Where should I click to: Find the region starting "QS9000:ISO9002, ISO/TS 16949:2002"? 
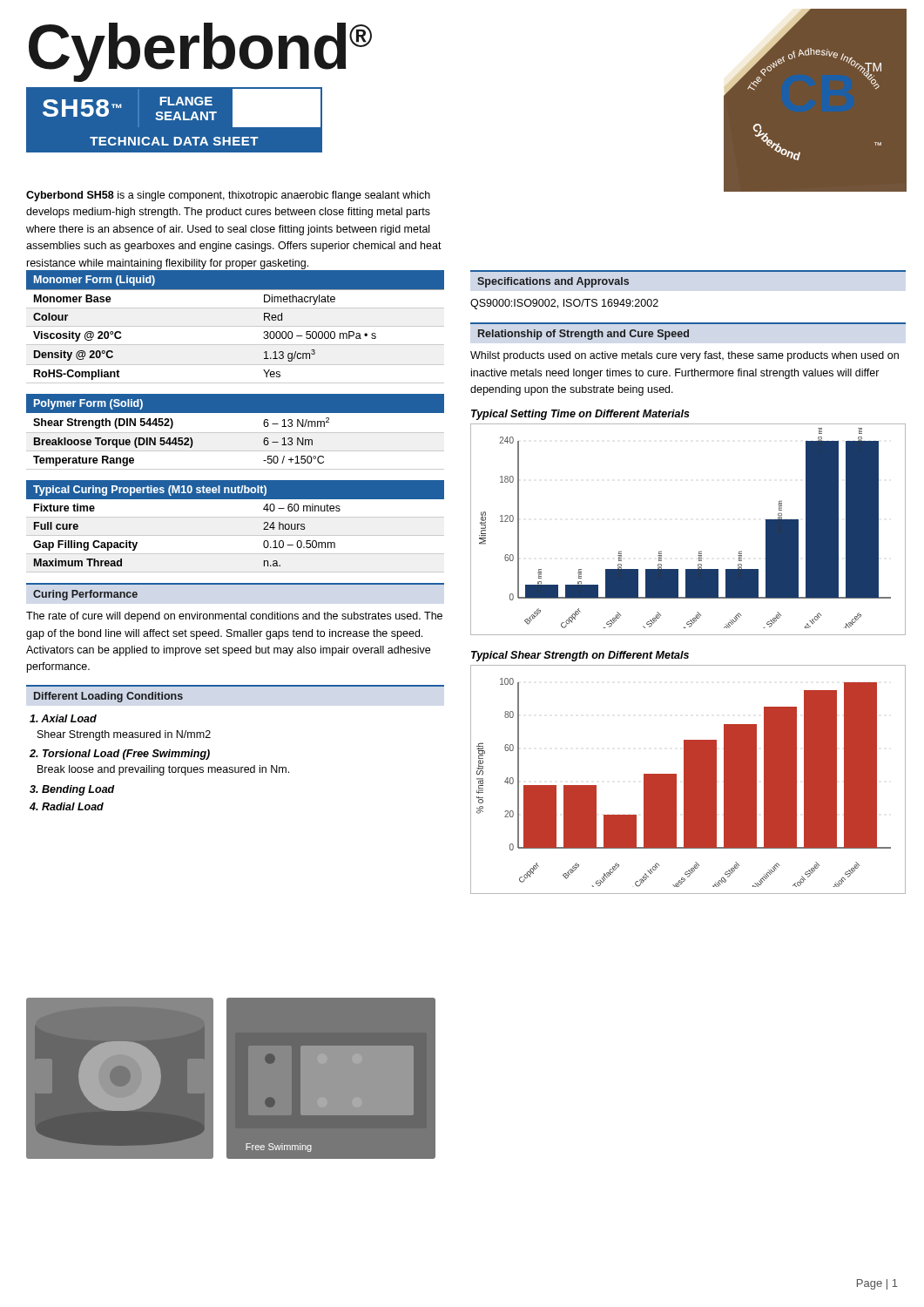564,303
